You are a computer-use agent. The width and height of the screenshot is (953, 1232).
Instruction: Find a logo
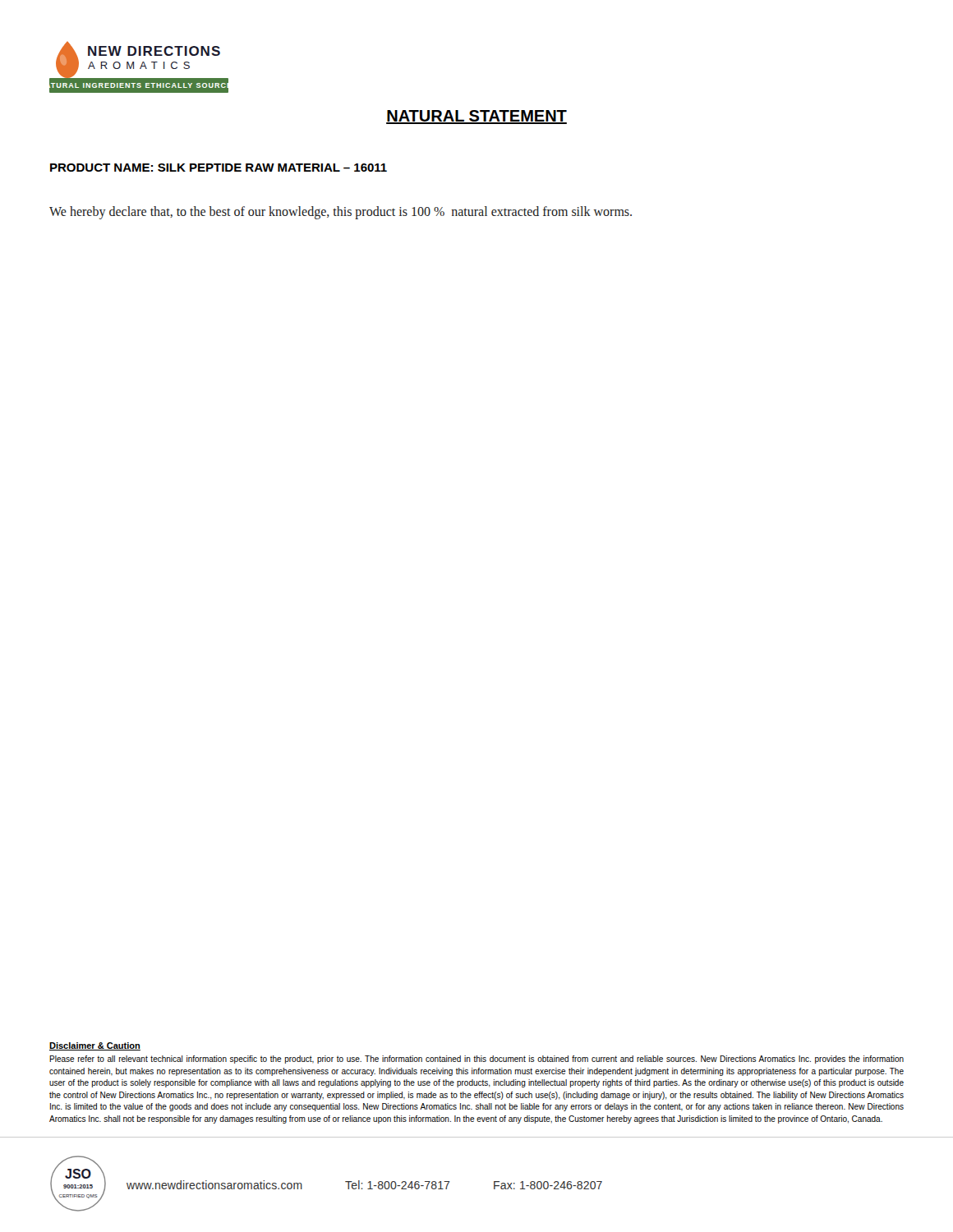pyautogui.click(x=140, y=64)
